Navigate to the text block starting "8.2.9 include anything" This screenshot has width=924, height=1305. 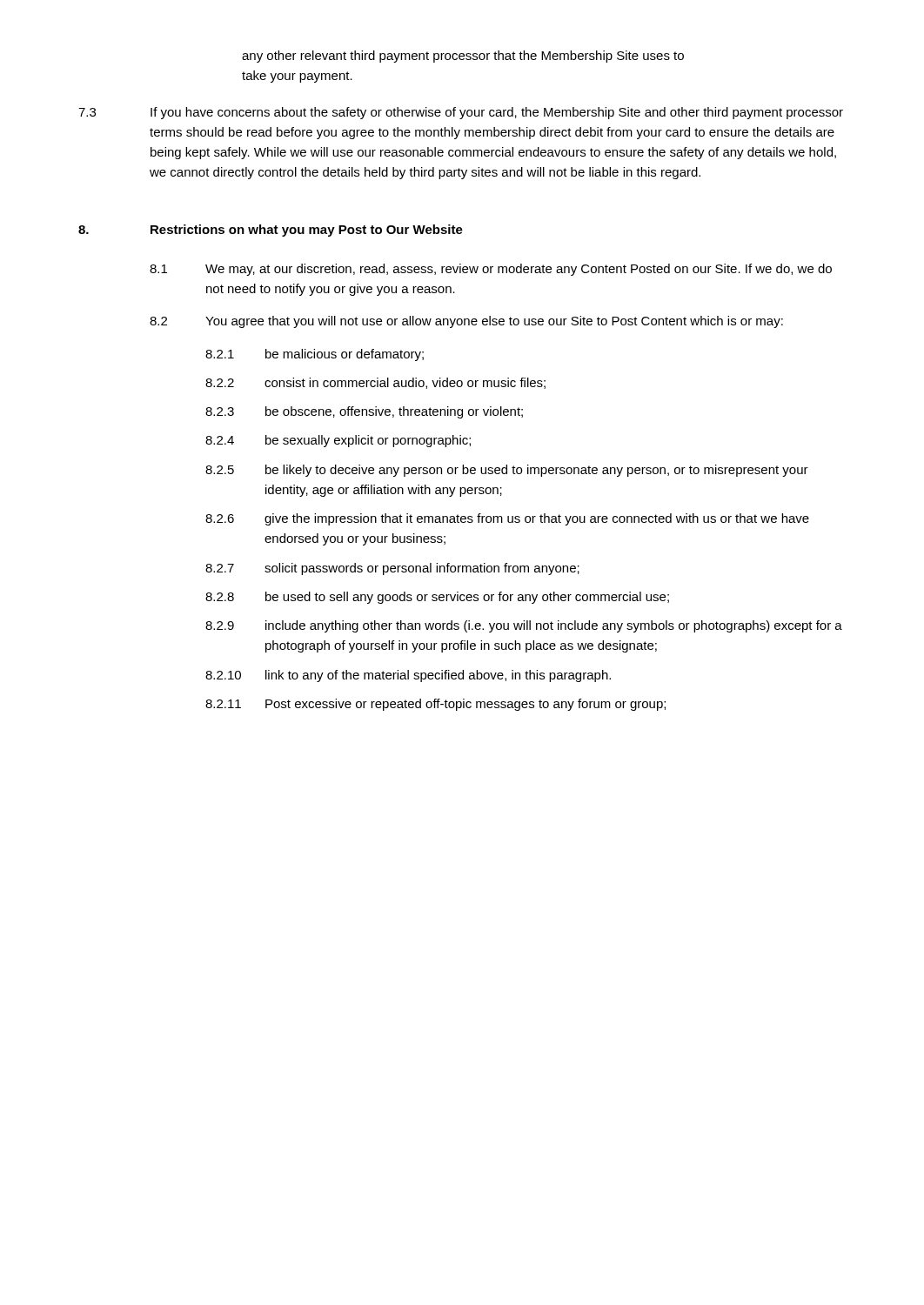526,635
